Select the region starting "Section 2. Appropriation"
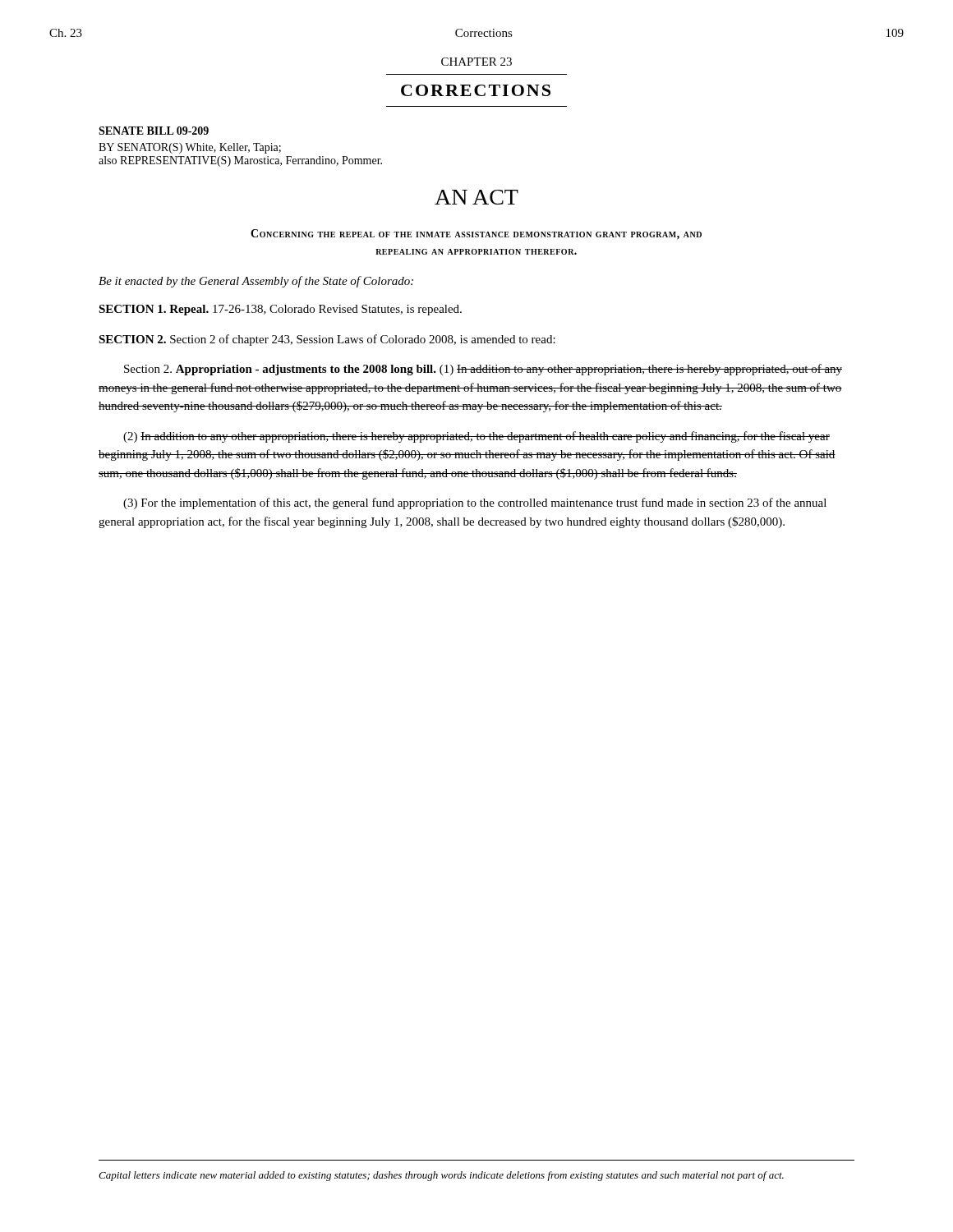 click(x=476, y=387)
